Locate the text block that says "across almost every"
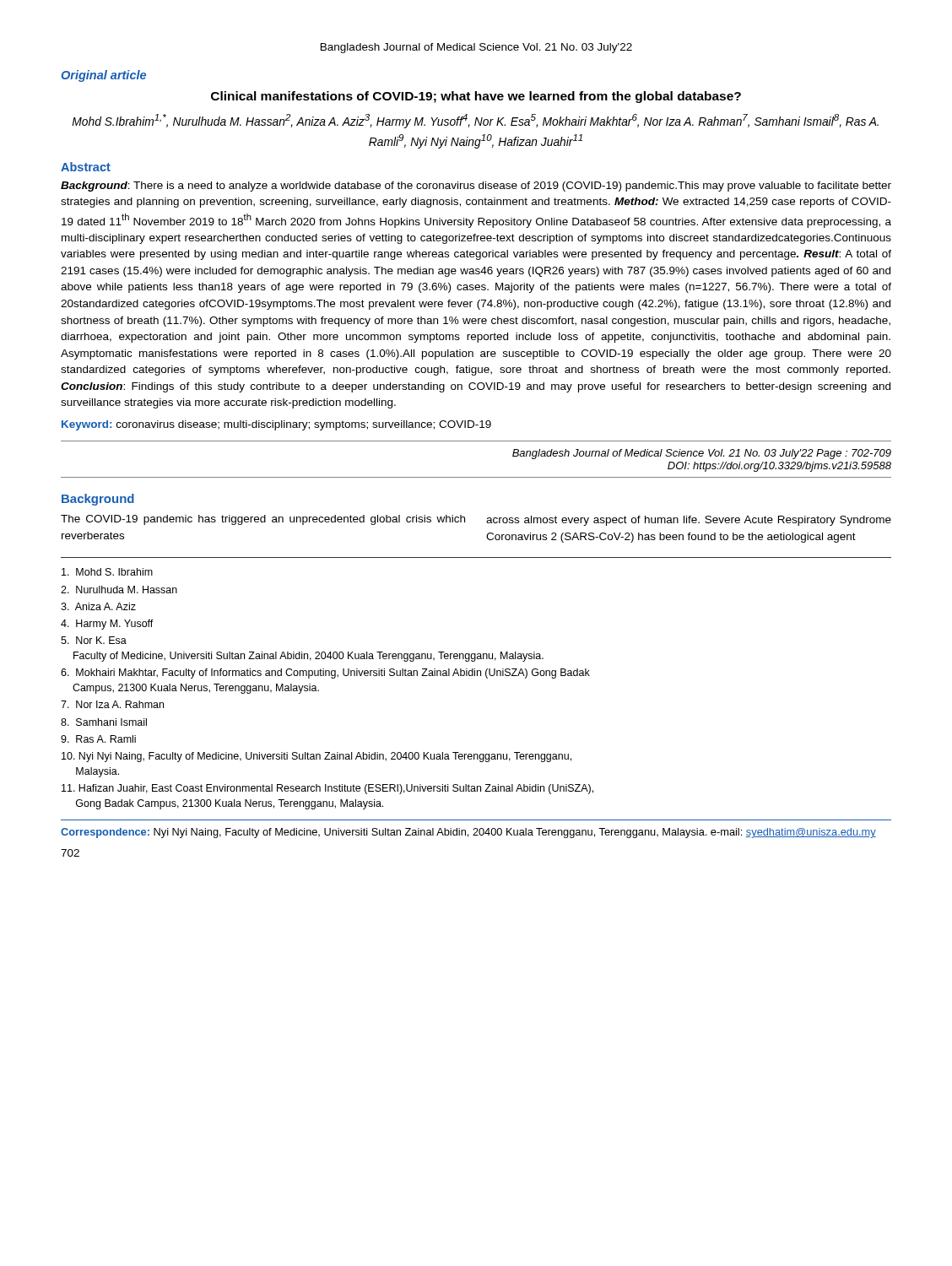The height and width of the screenshot is (1266, 952). [x=689, y=528]
